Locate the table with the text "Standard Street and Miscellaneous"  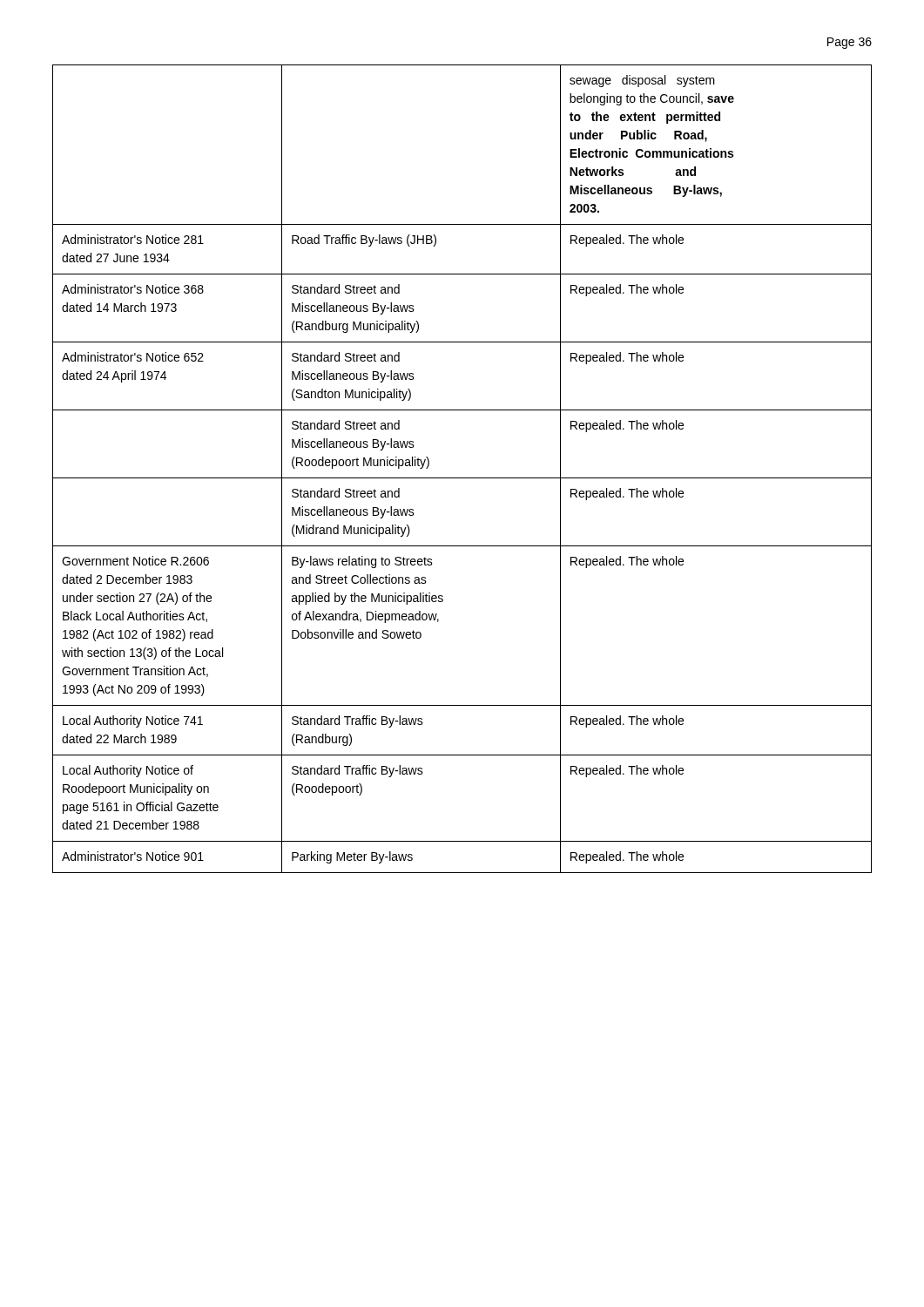pyautogui.click(x=462, y=469)
